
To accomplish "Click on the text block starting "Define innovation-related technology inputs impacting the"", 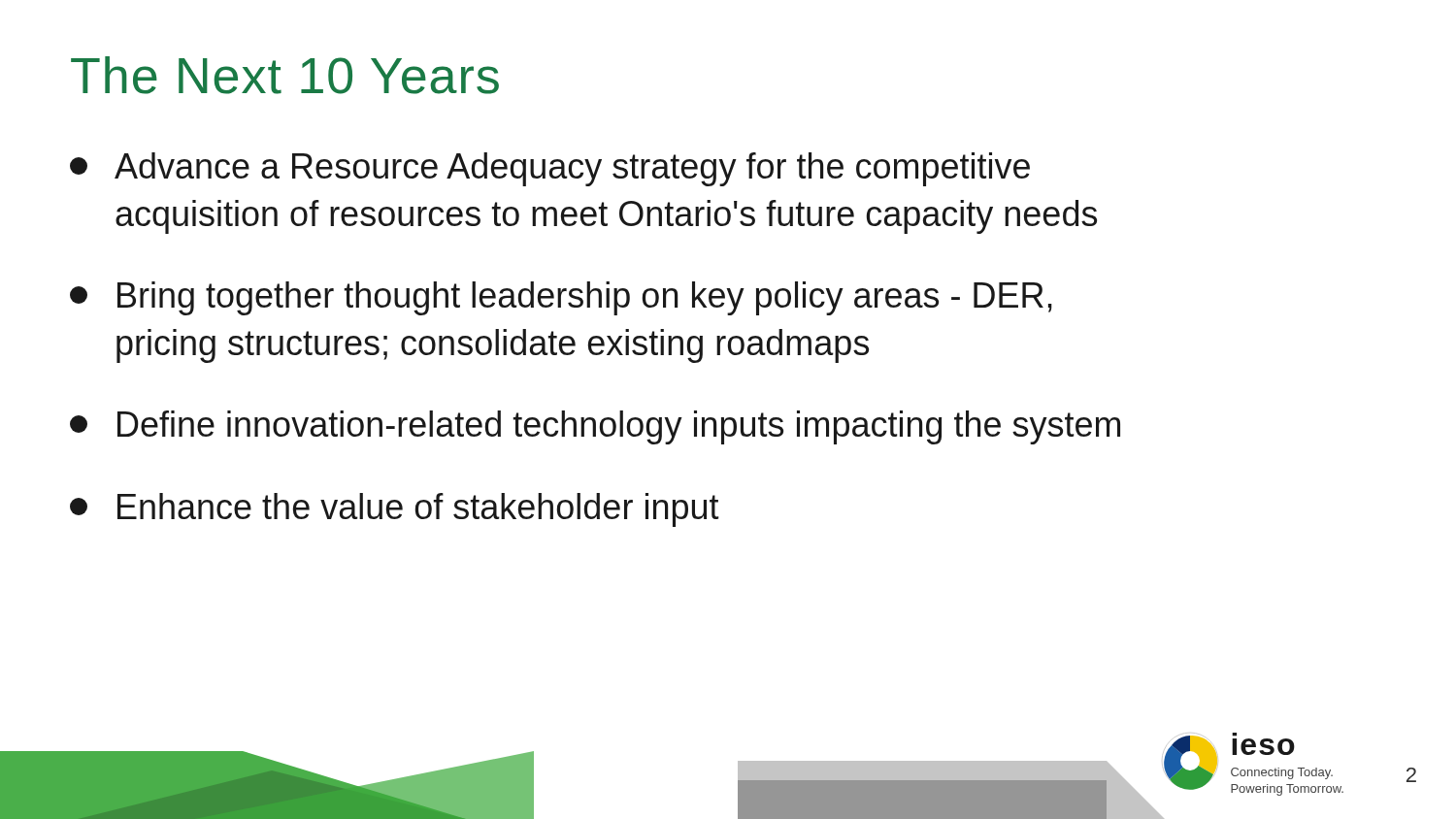I will 596,426.
